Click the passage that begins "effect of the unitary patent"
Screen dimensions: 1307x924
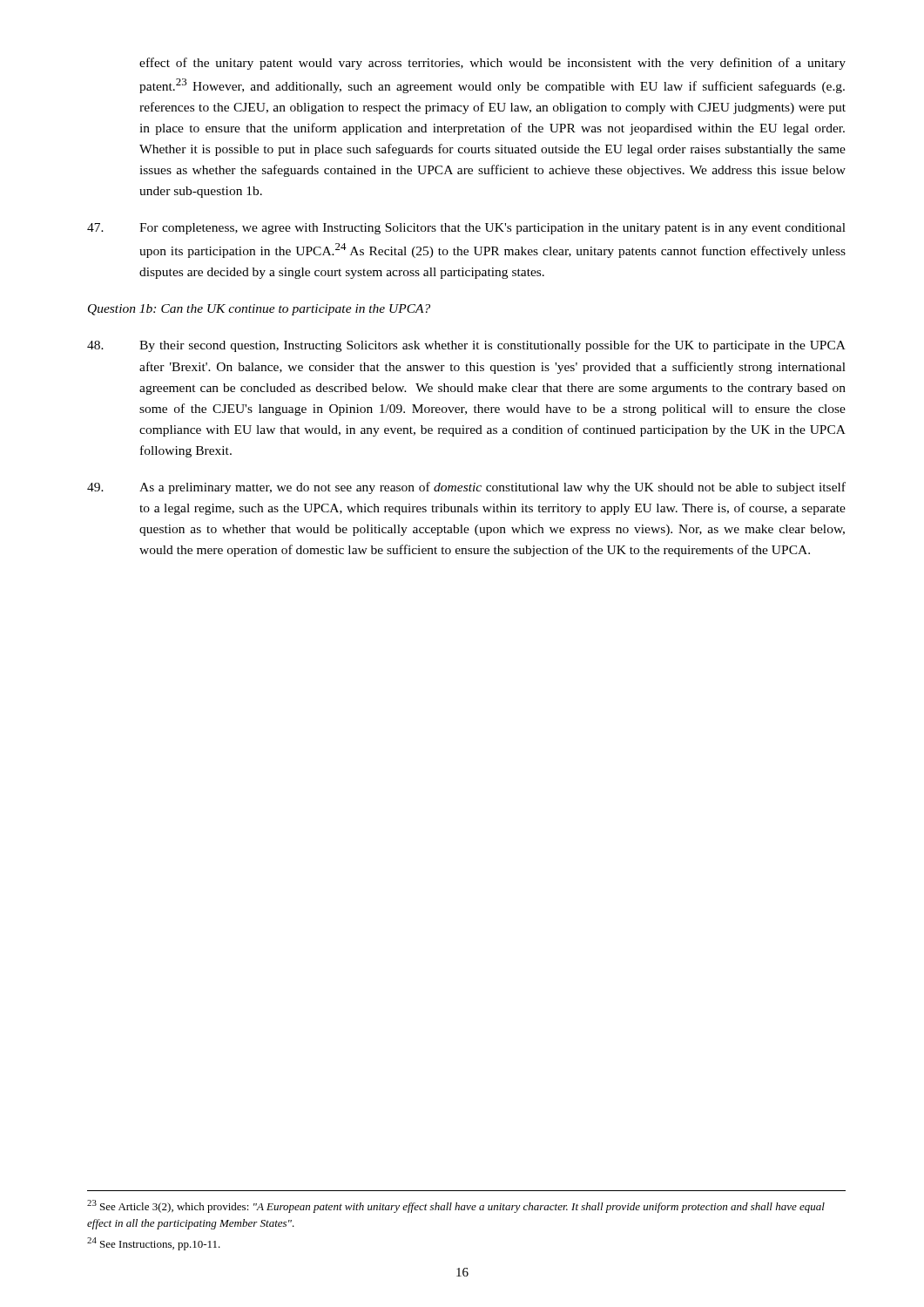pyautogui.click(x=492, y=126)
